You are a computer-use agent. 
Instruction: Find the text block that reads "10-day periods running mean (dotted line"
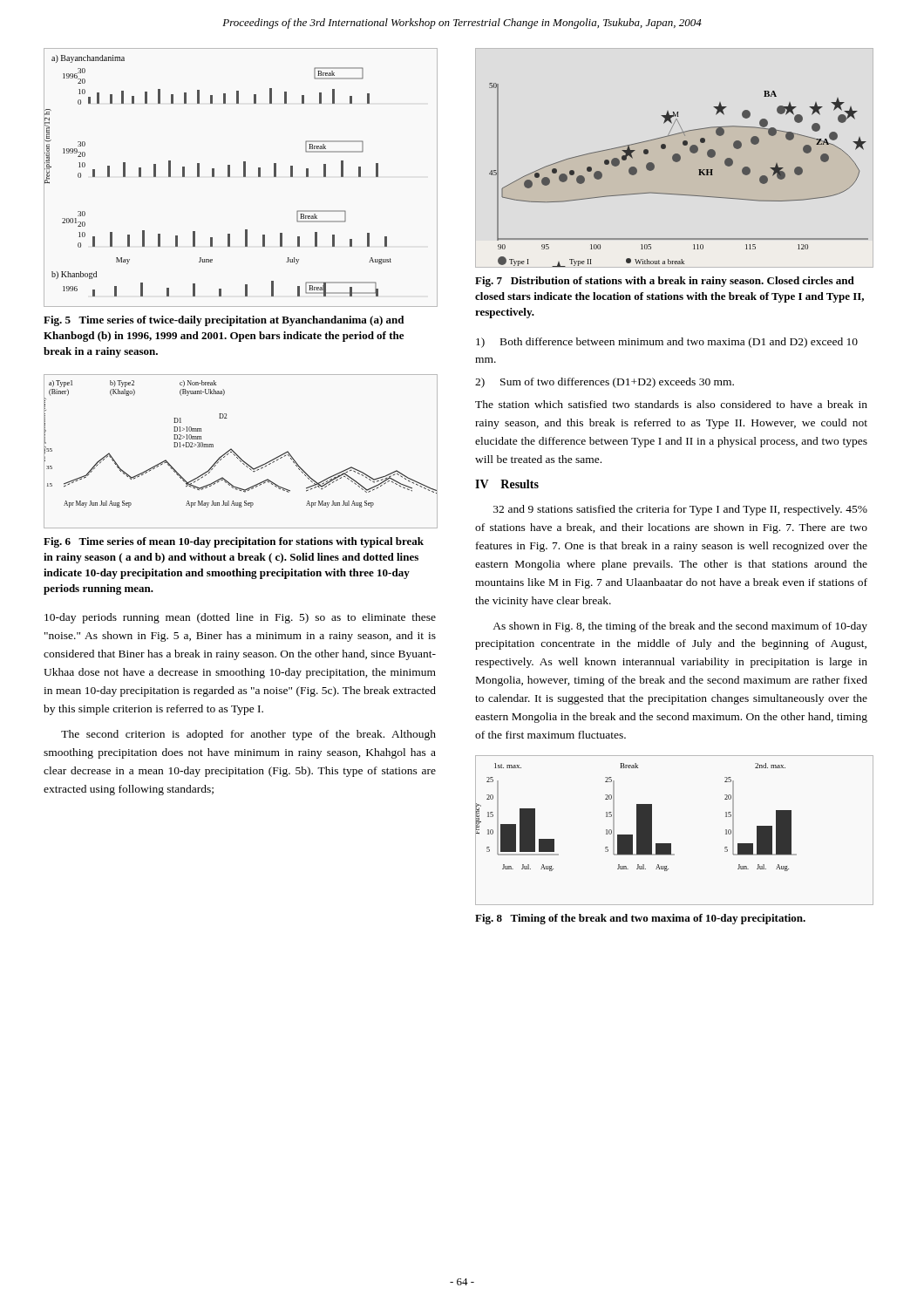240,704
